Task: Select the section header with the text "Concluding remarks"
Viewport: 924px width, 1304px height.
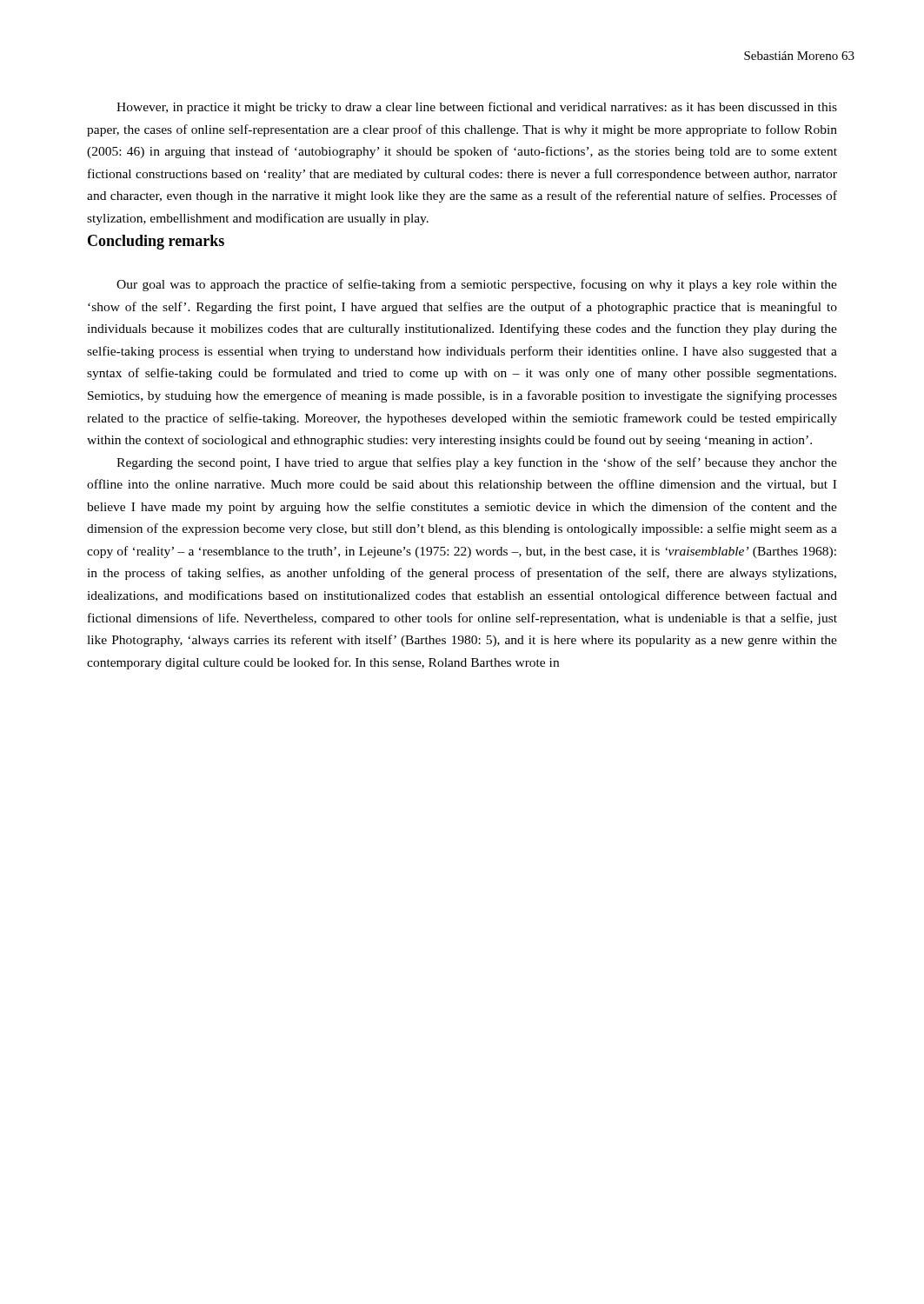Action: [156, 241]
